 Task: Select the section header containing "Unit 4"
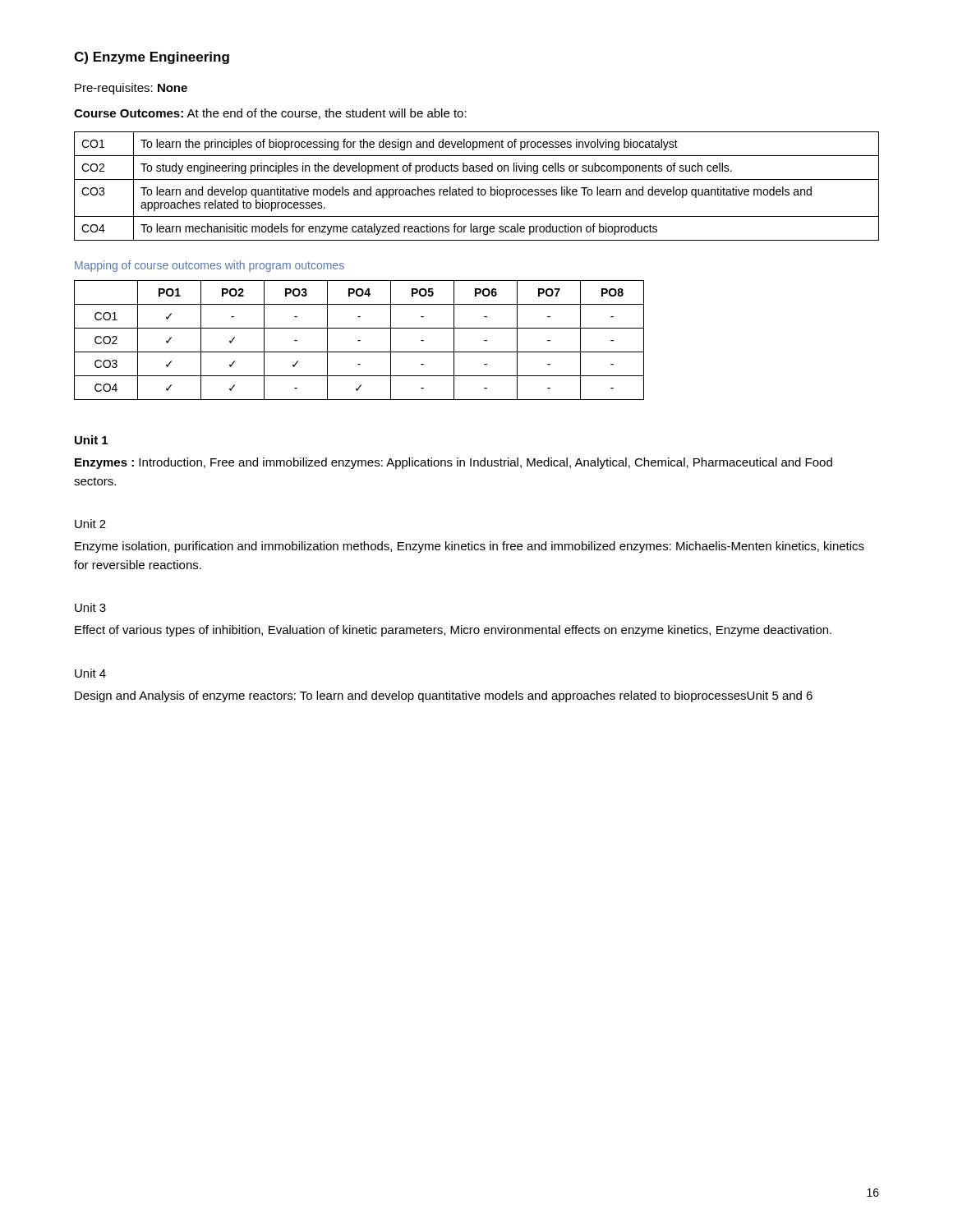[90, 673]
